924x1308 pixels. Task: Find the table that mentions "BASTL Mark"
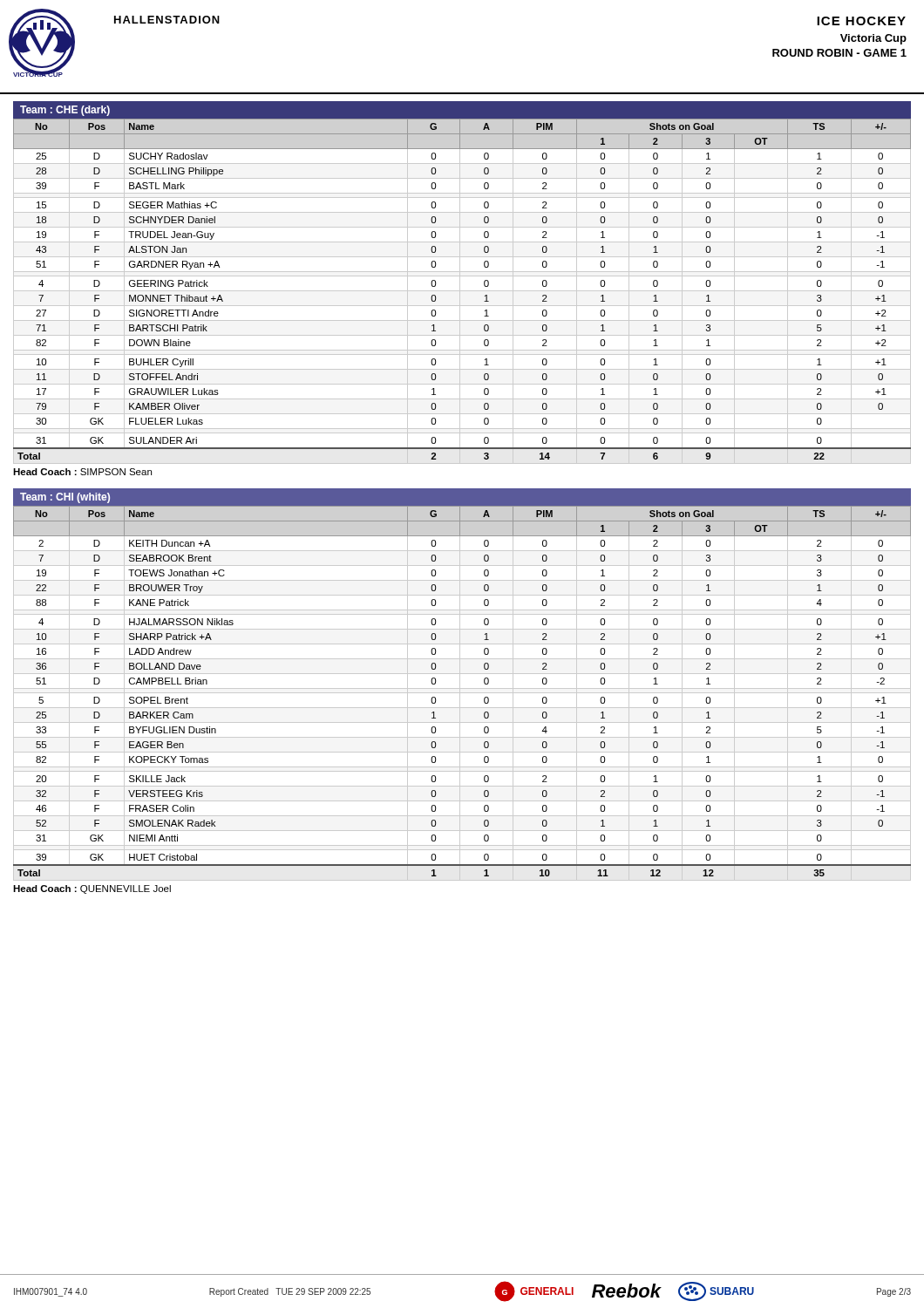[462, 291]
